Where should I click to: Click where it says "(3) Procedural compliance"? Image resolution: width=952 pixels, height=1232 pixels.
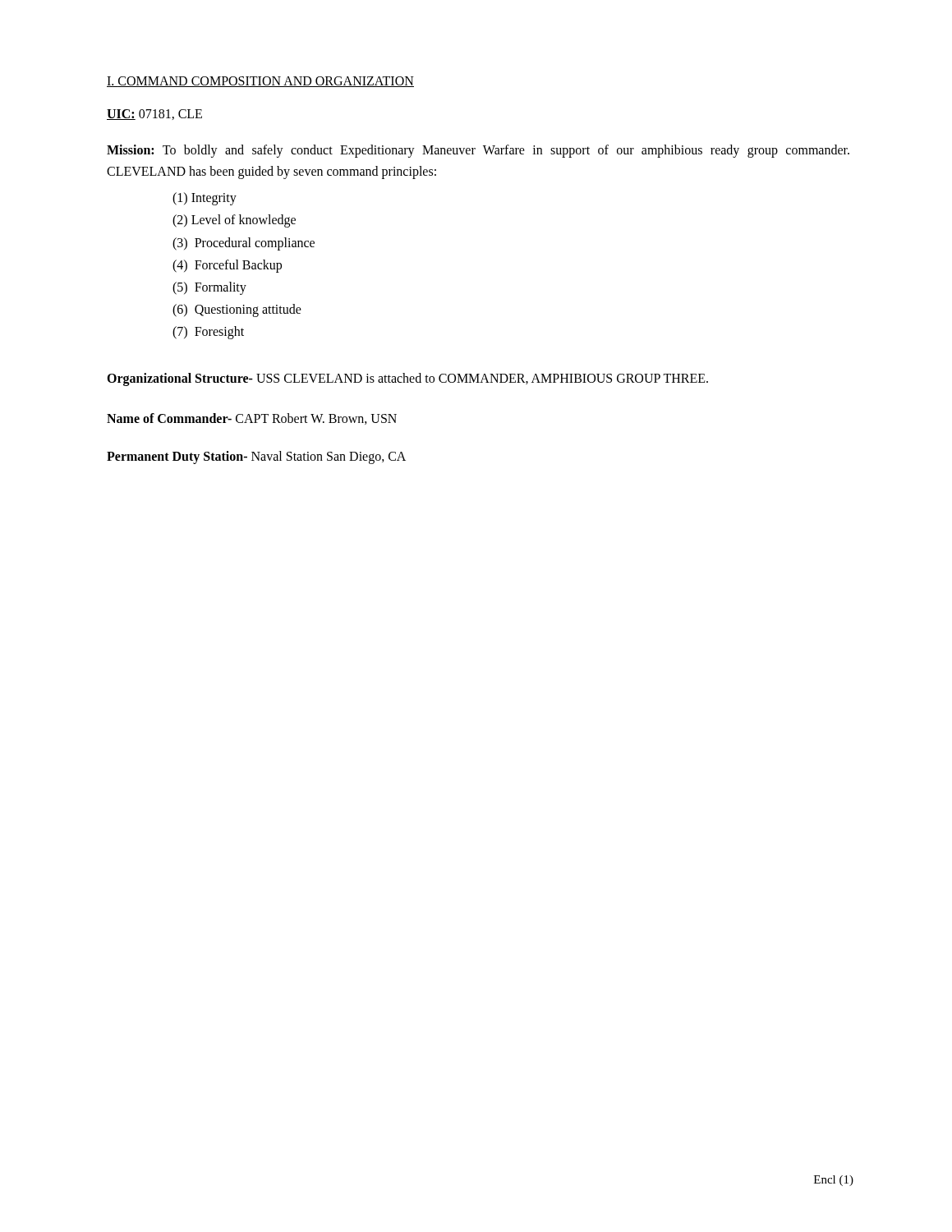[244, 242]
